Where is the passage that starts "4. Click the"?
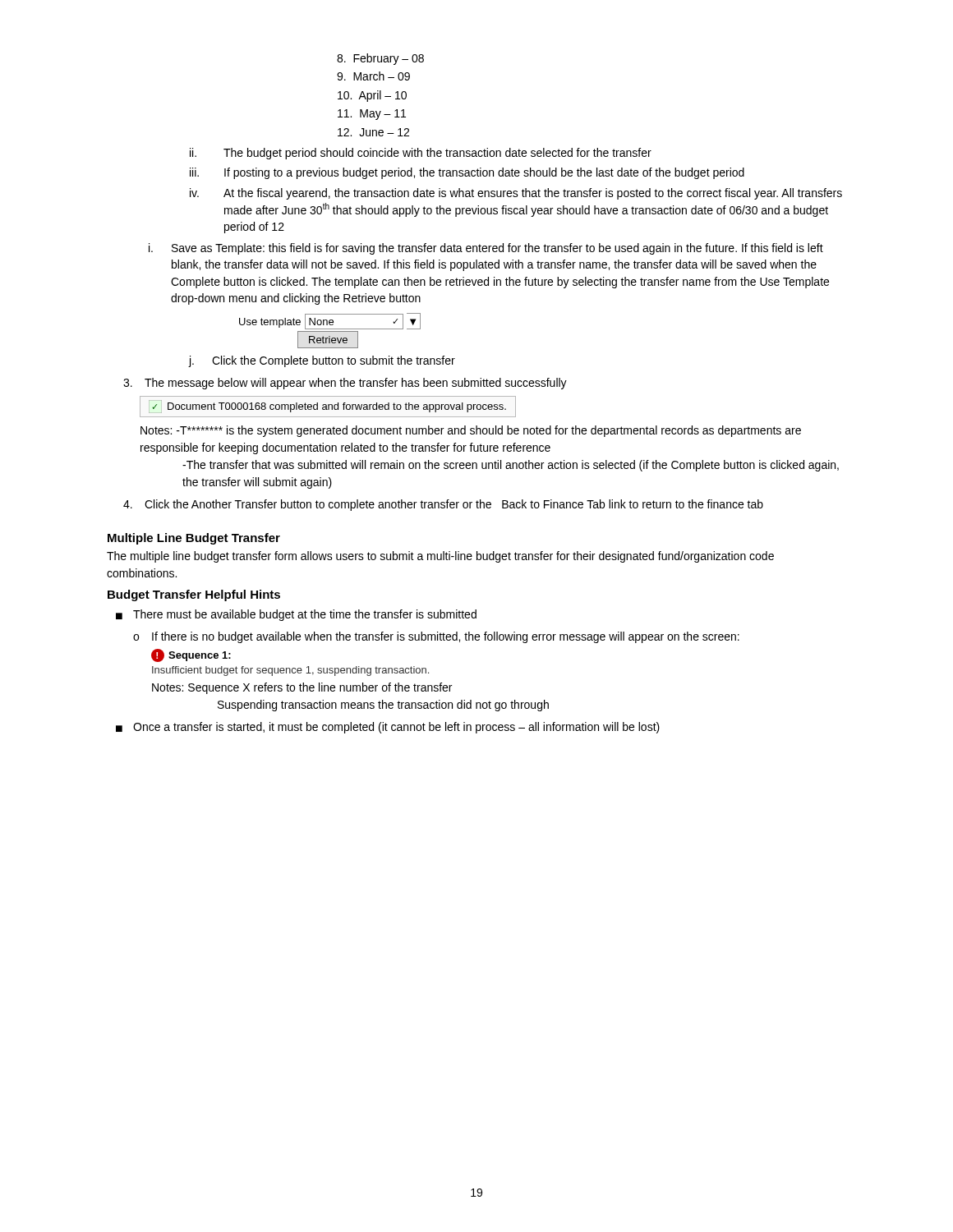The height and width of the screenshot is (1232, 953). (443, 504)
